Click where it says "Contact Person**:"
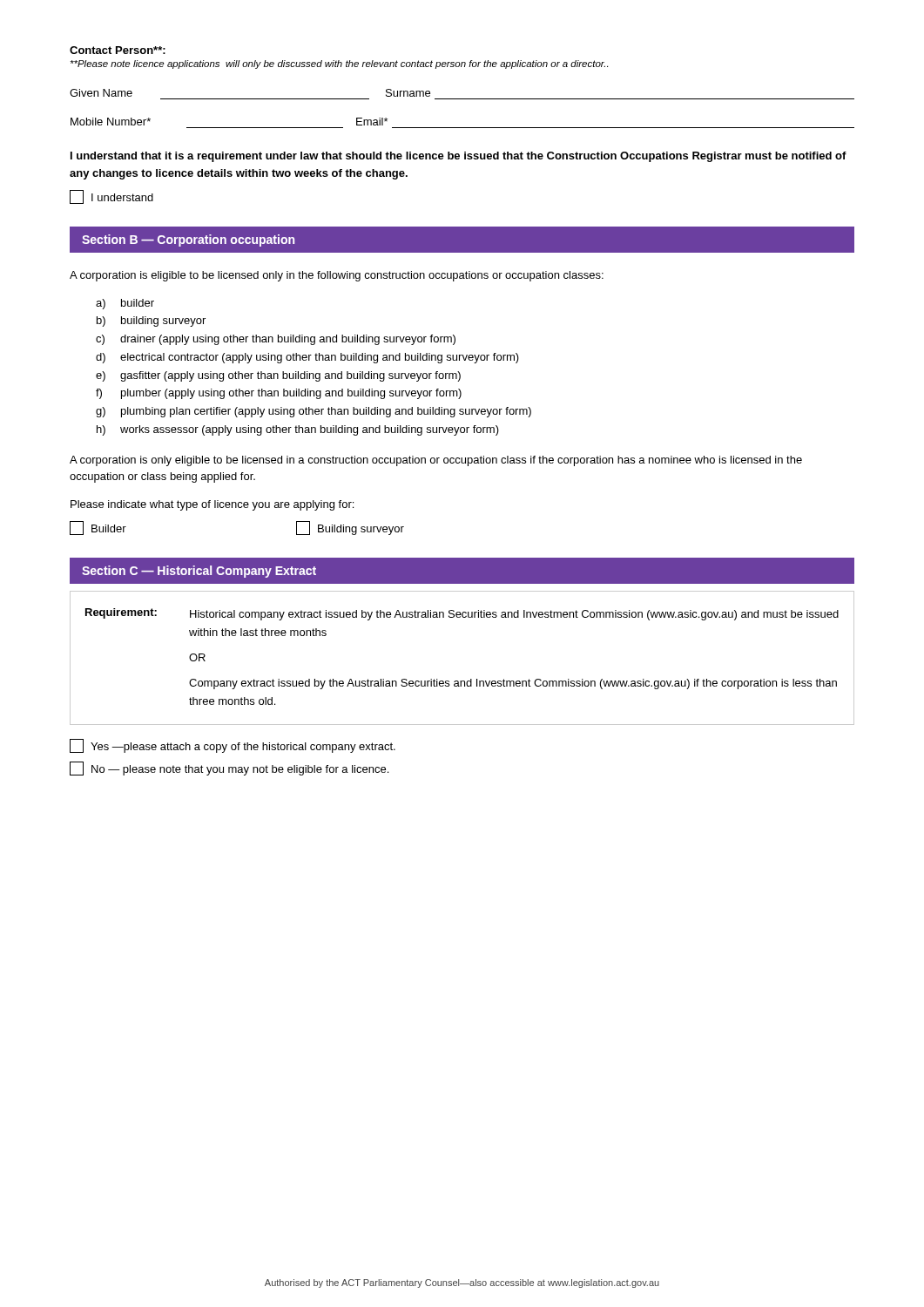The image size is (924, 1307). (x=118, y=50)
